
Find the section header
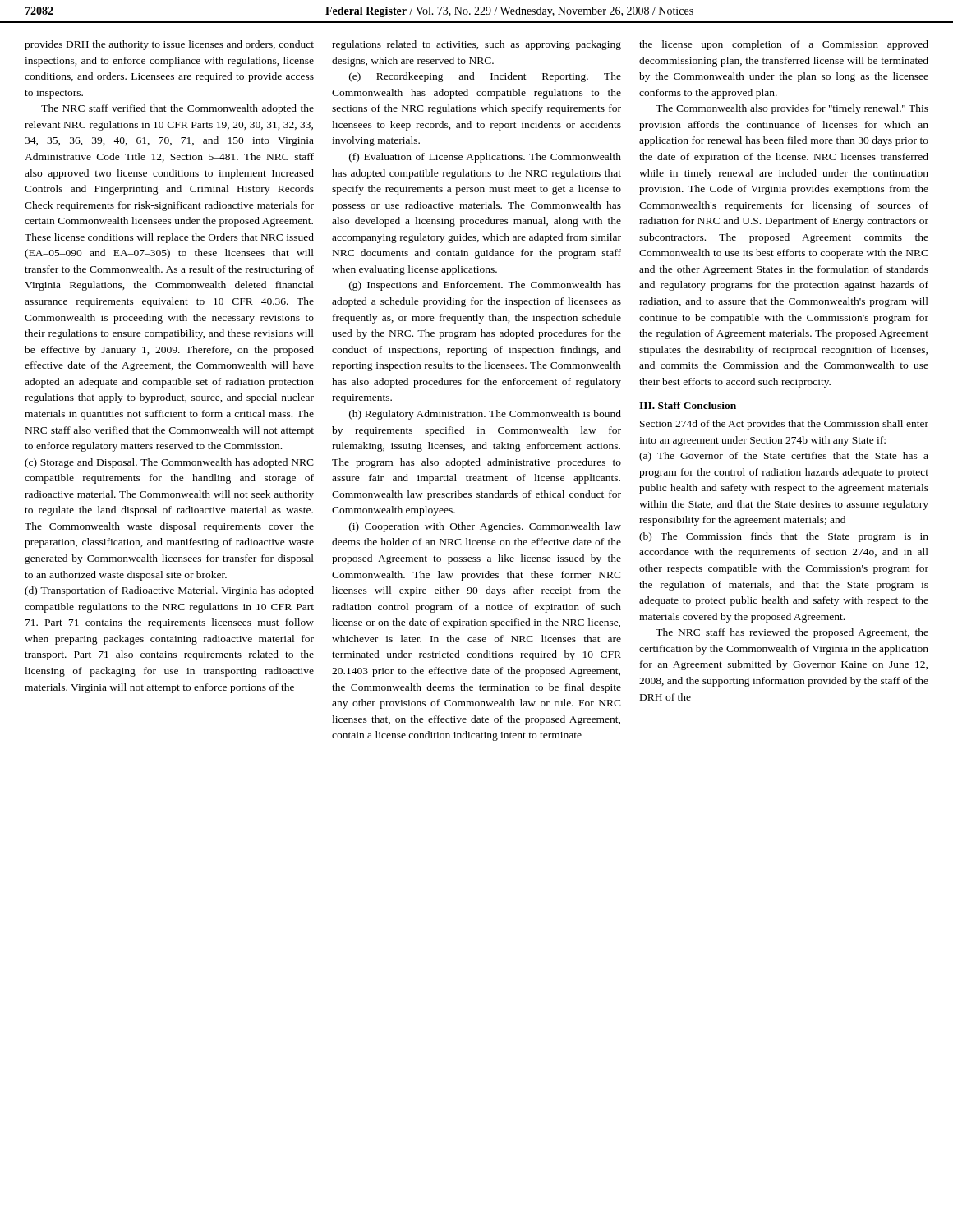(688, 406)
